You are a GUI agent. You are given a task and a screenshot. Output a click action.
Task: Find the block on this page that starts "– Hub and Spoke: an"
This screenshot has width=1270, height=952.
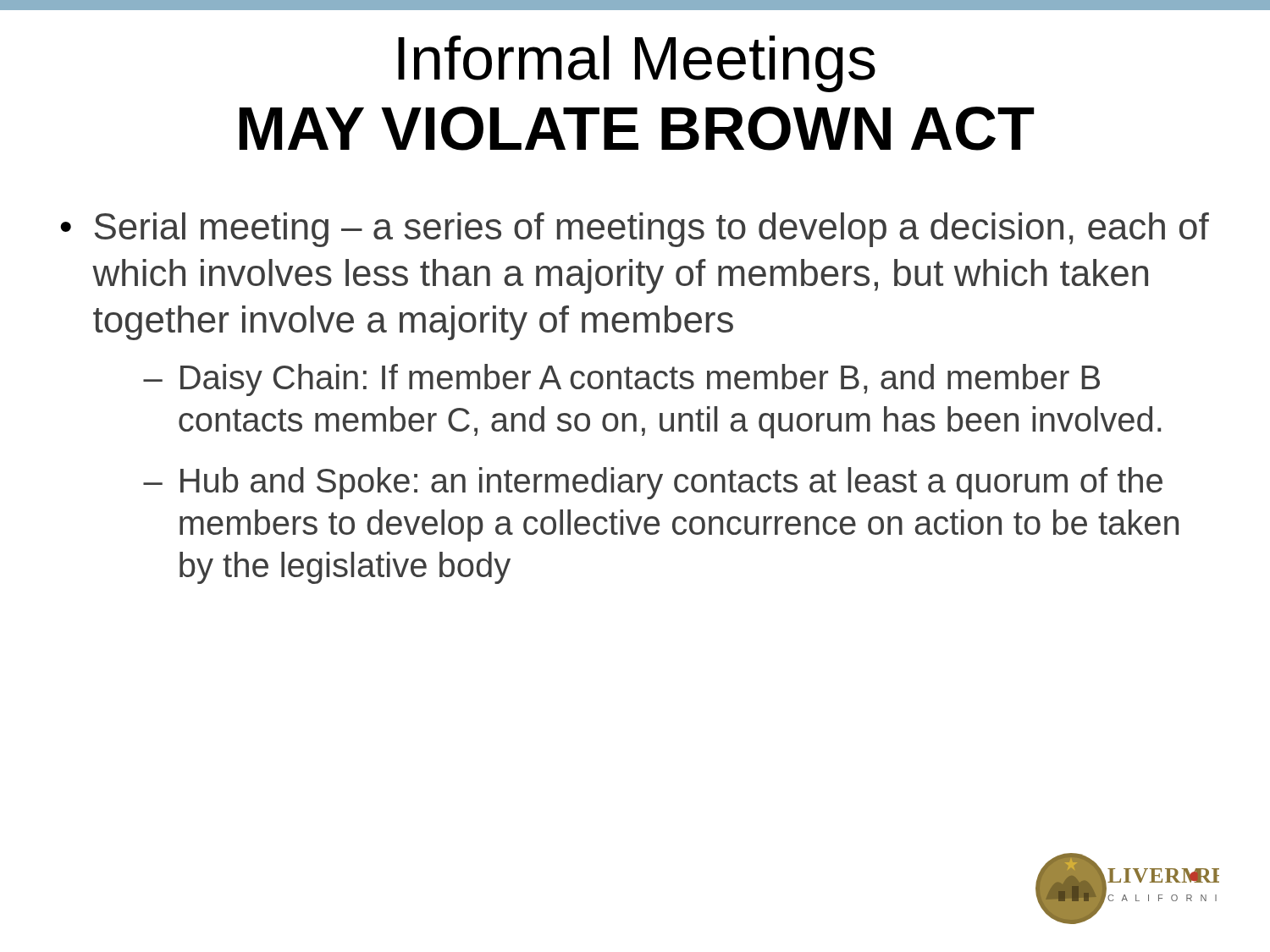(681, 523)
